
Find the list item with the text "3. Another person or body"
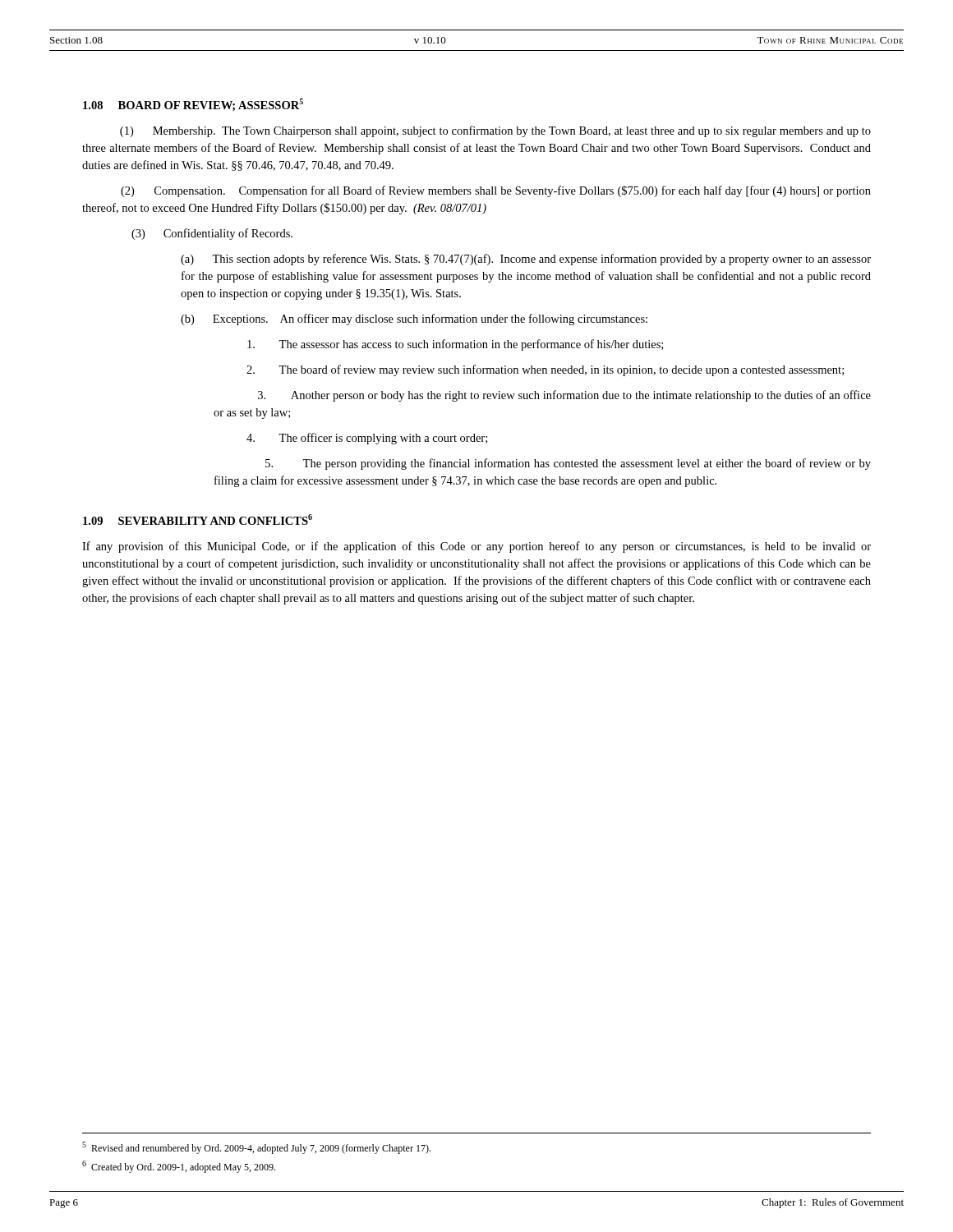(x=542, y=404)
